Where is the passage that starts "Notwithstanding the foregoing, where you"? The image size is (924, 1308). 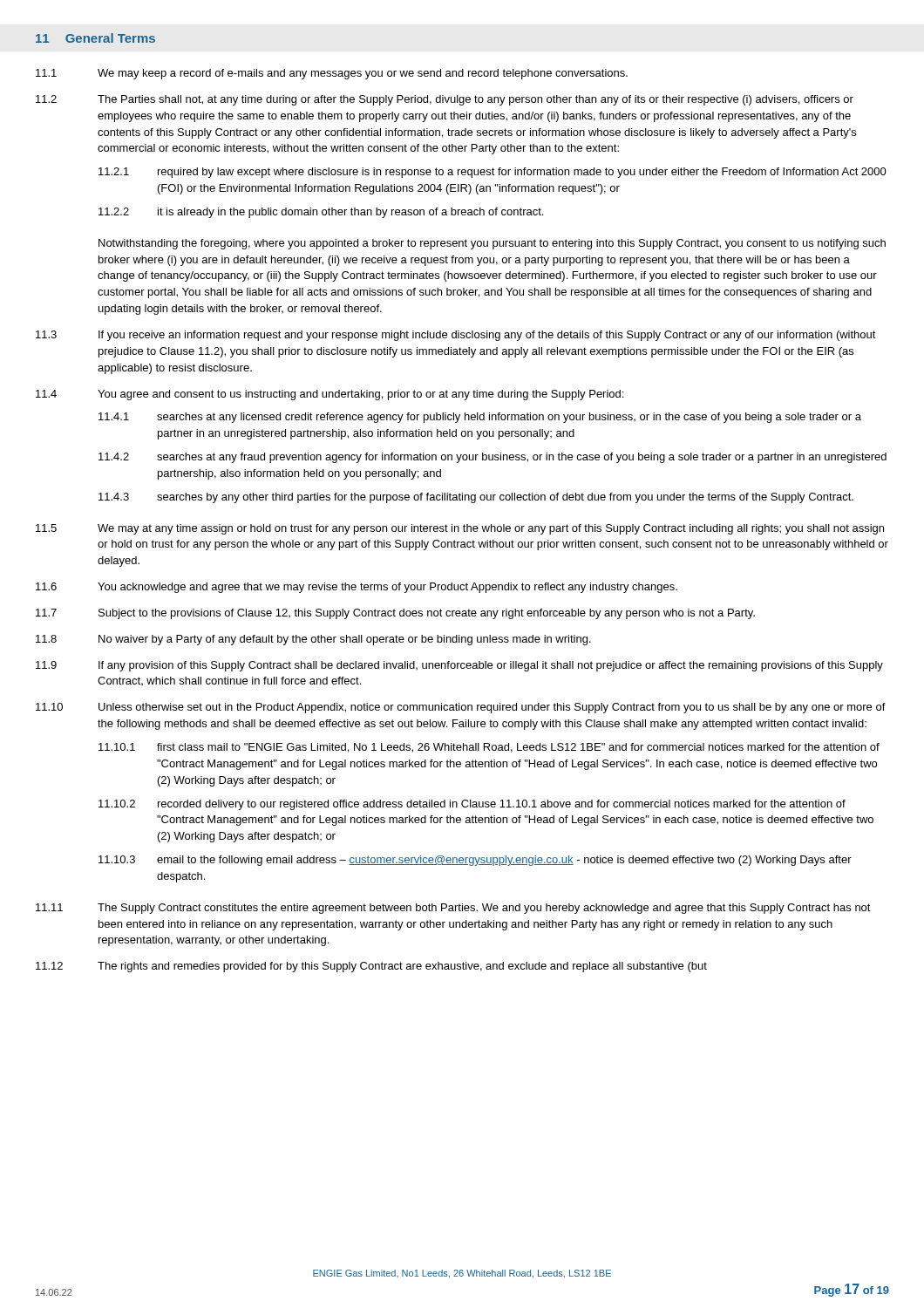pos(492,276)
